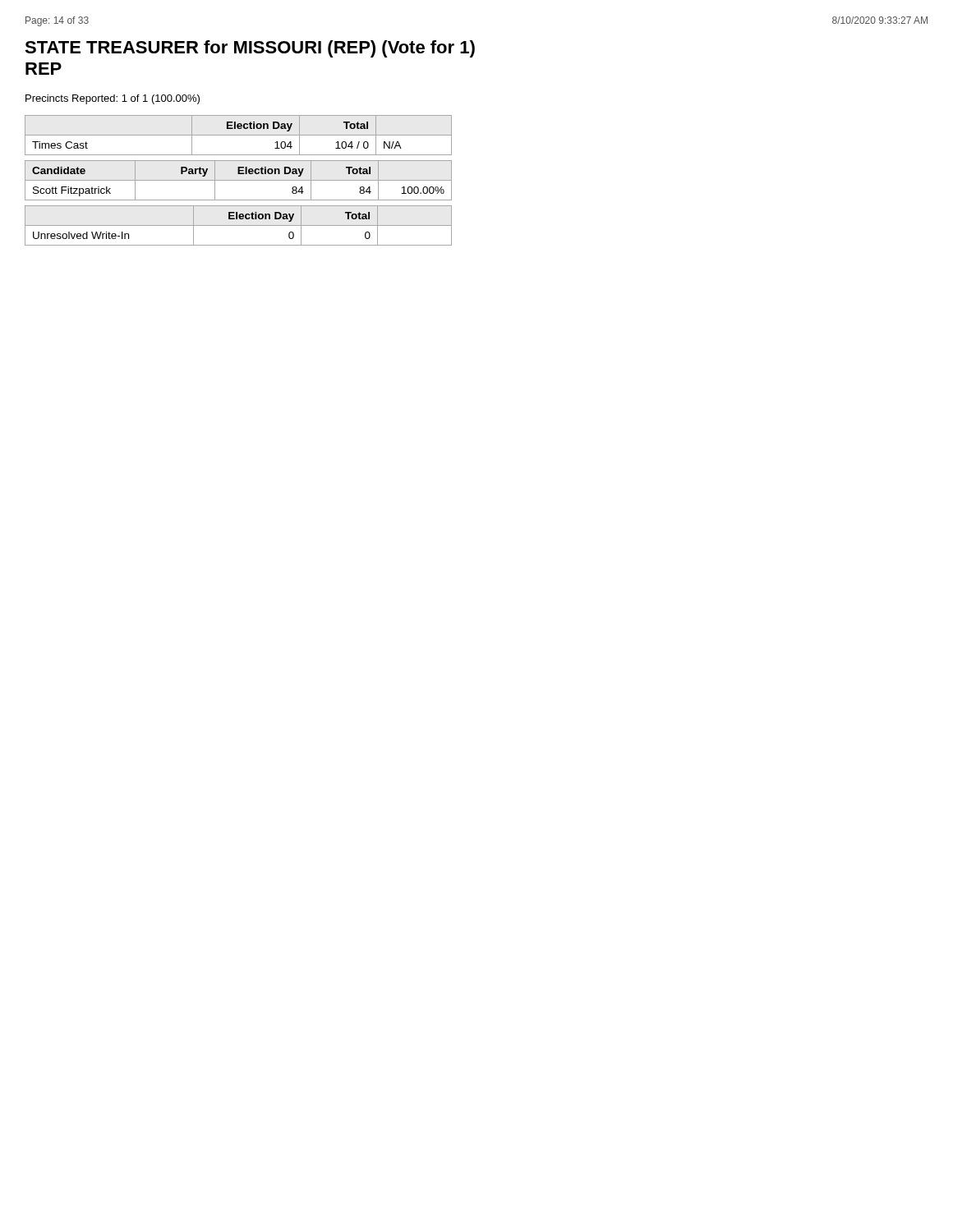This screenshot has width=953, height=1232.
Task: Find the title with the text "STATE TREASURER for"
Action: point(250,58)
